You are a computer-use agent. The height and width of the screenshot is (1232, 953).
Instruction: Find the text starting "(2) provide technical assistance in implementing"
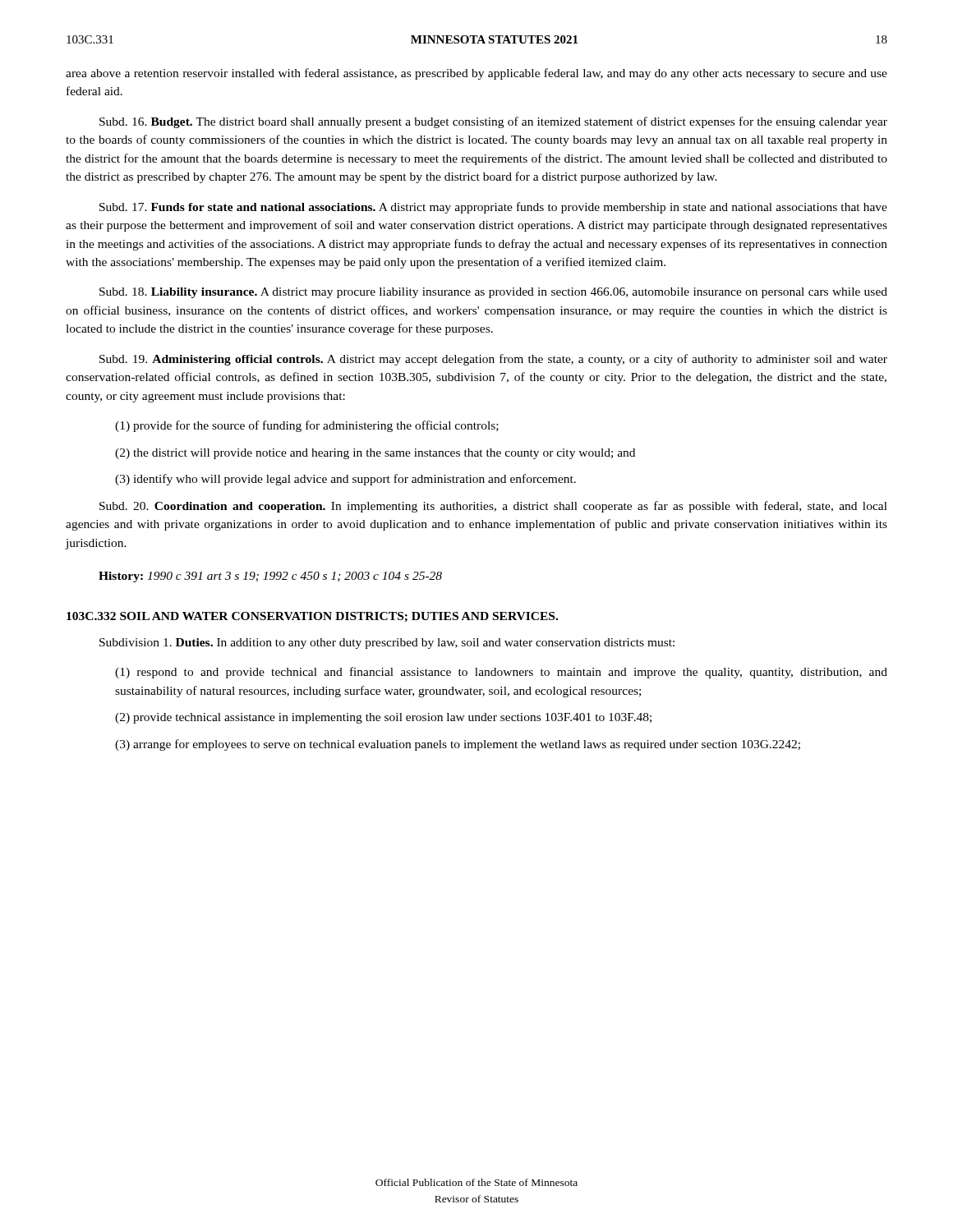click(x=384, y=717)
